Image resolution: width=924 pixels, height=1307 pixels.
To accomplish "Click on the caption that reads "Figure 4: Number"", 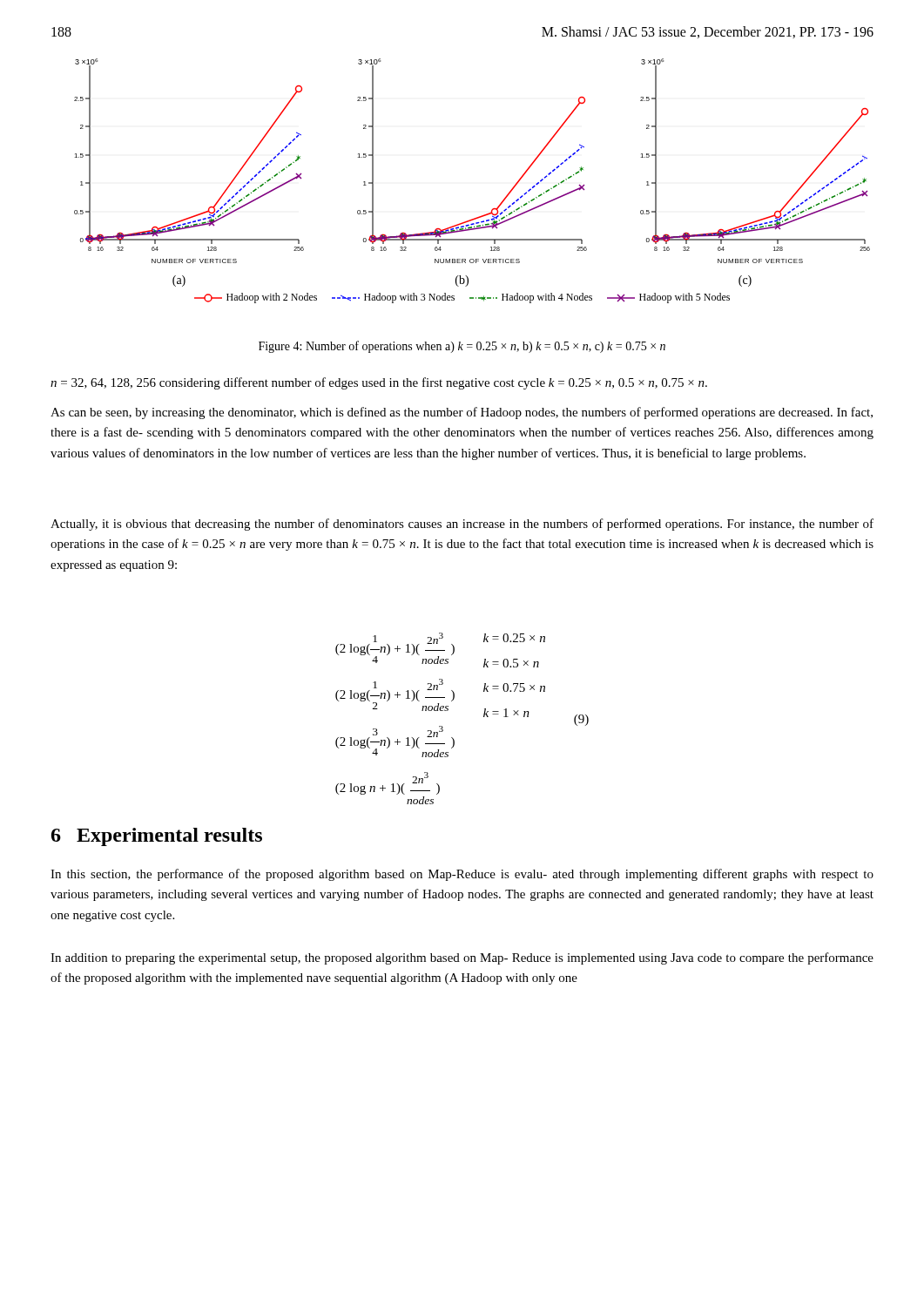I will (462, 346).
